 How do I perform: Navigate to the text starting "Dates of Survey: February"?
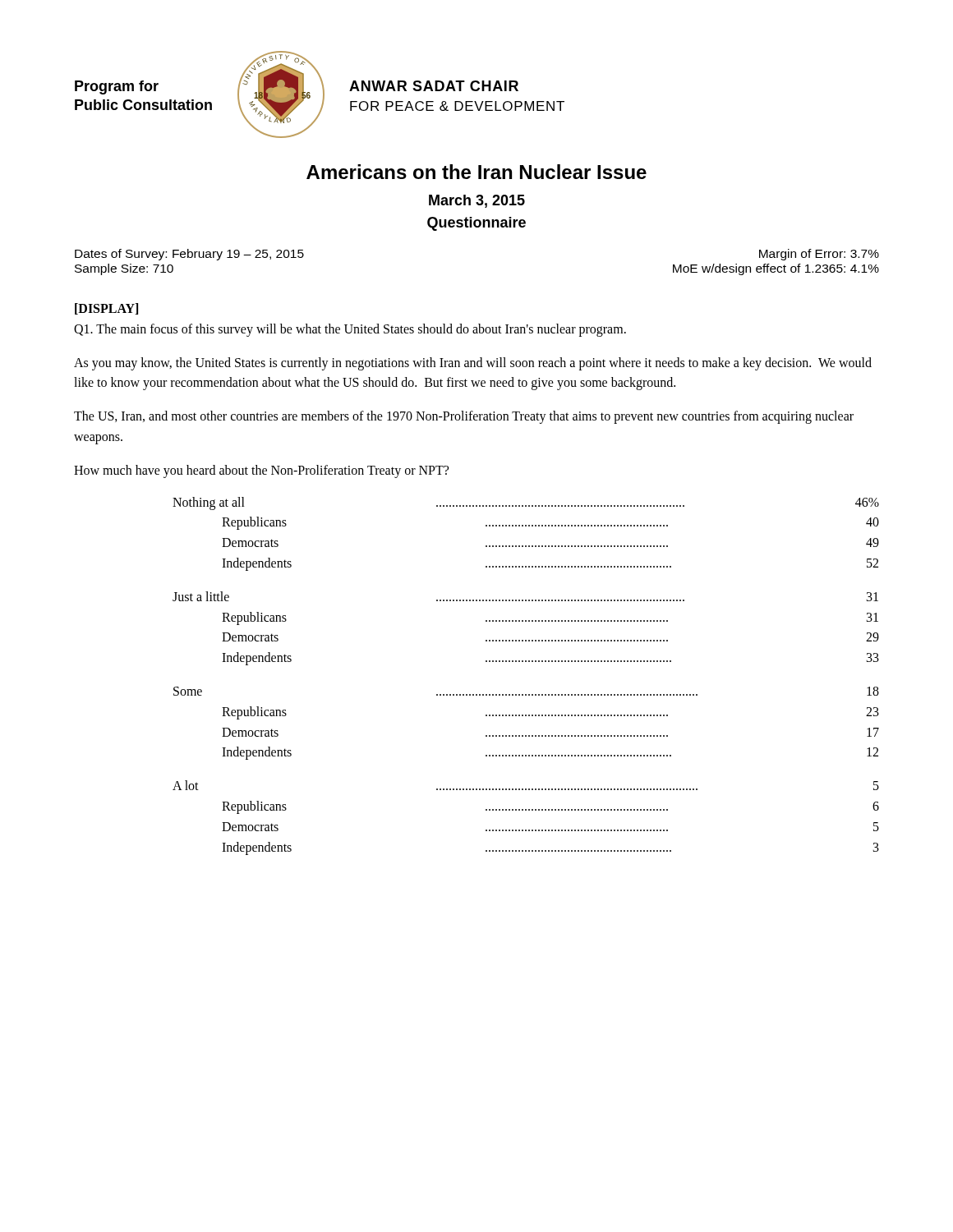coord(189,254)
